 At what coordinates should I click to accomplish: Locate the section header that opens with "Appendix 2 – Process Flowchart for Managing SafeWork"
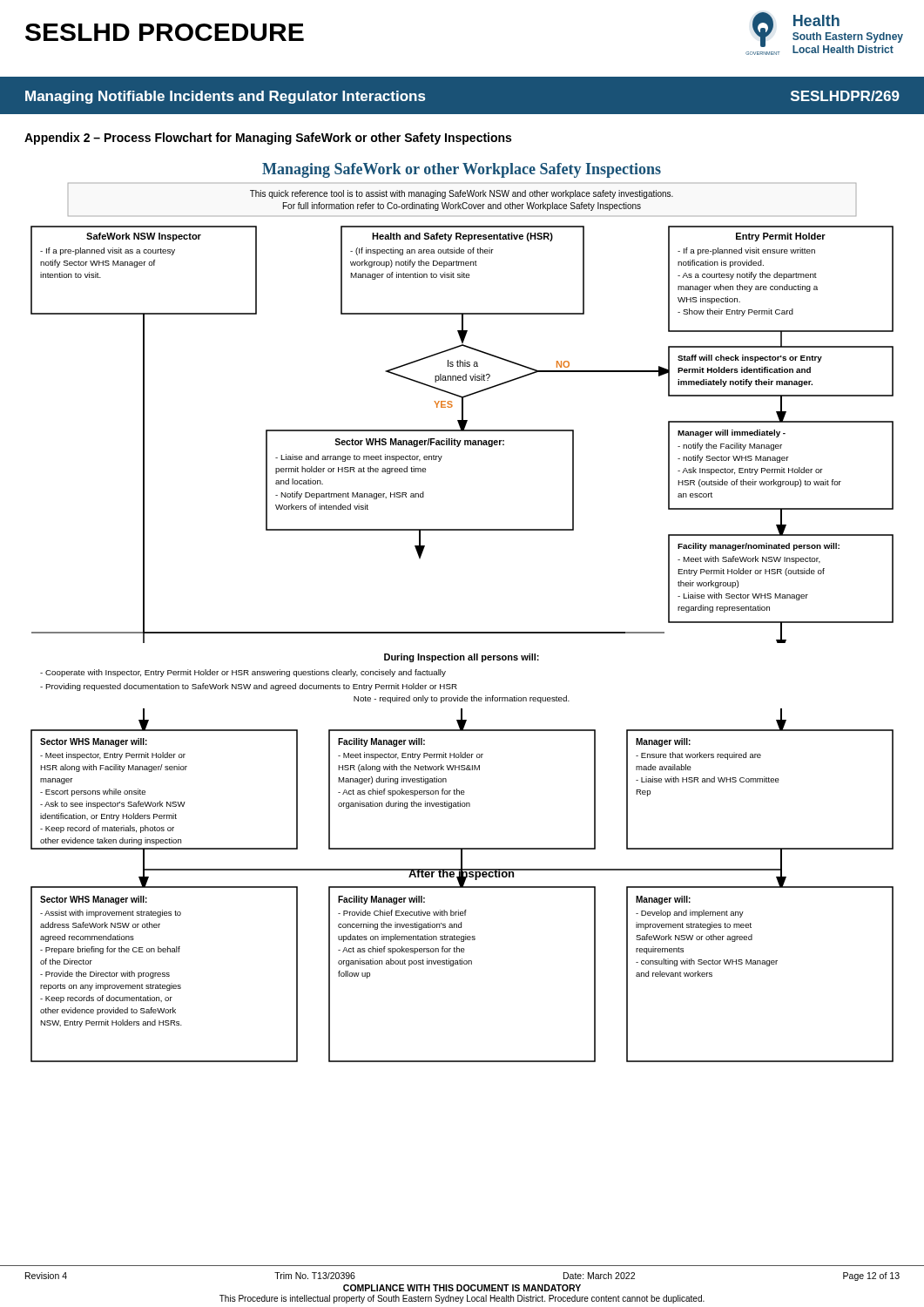click(x=268, y=138)
